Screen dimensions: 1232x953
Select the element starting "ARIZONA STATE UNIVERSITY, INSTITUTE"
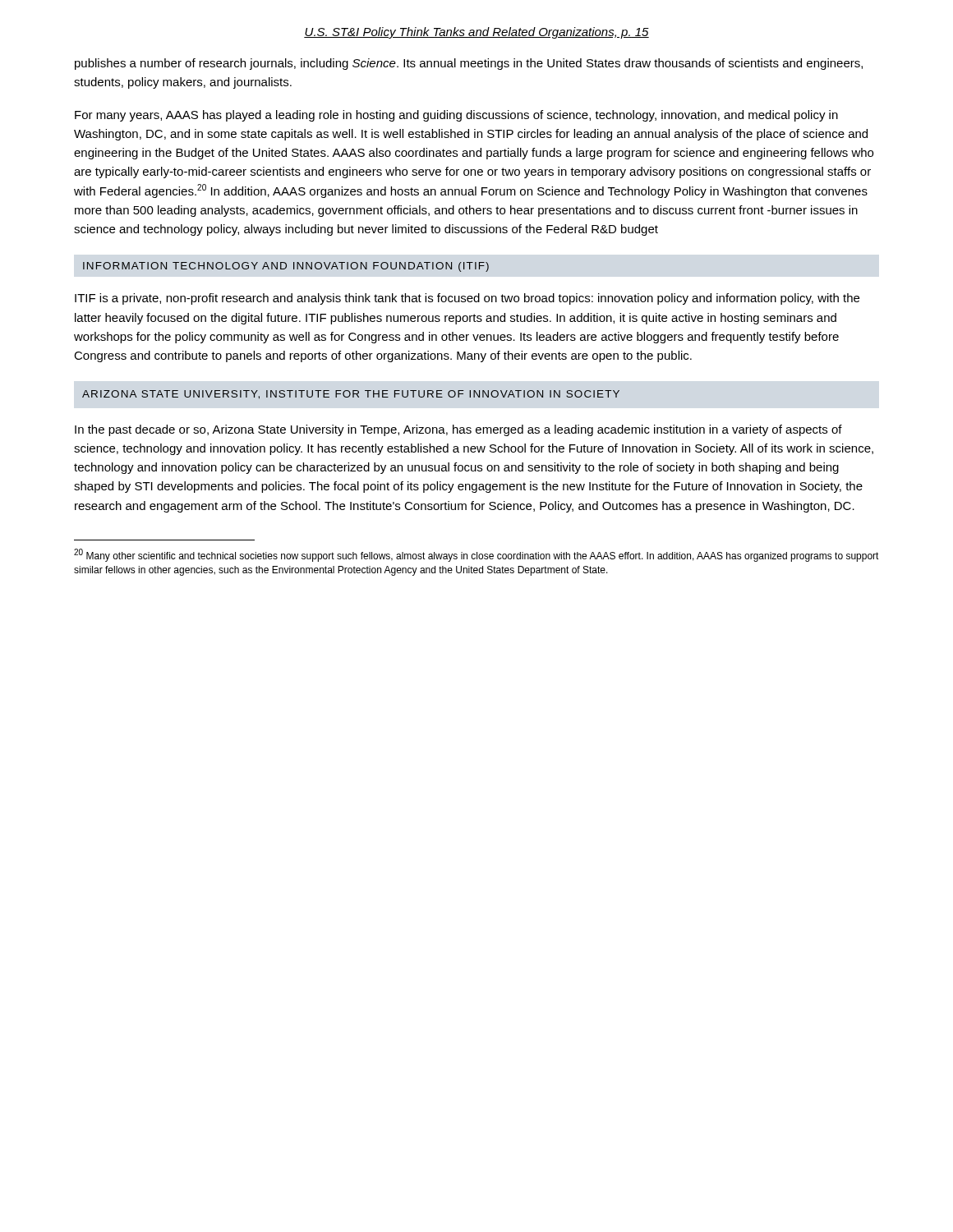coord(351,394)
